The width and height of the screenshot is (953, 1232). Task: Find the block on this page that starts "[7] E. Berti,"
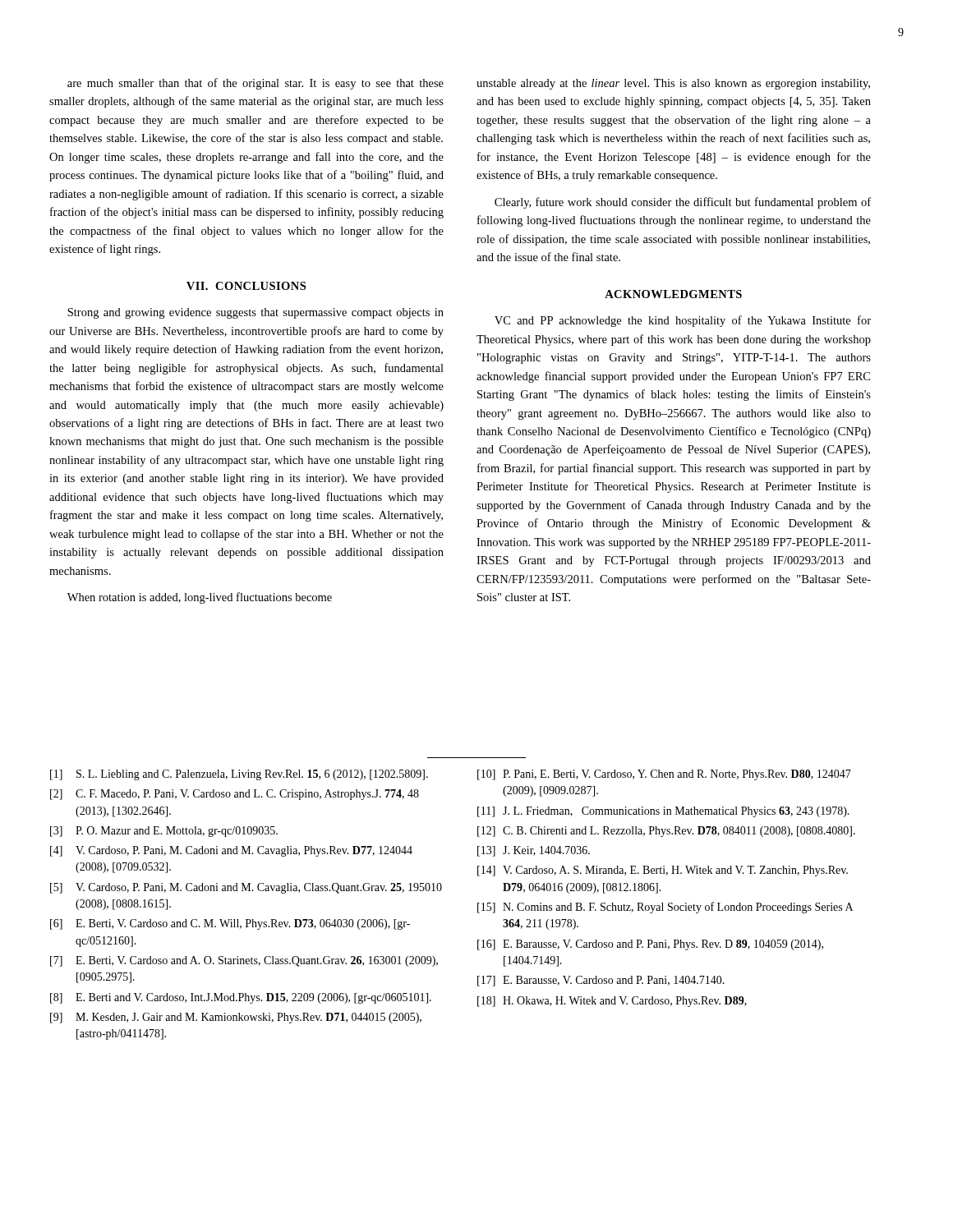tap(246, 969)
